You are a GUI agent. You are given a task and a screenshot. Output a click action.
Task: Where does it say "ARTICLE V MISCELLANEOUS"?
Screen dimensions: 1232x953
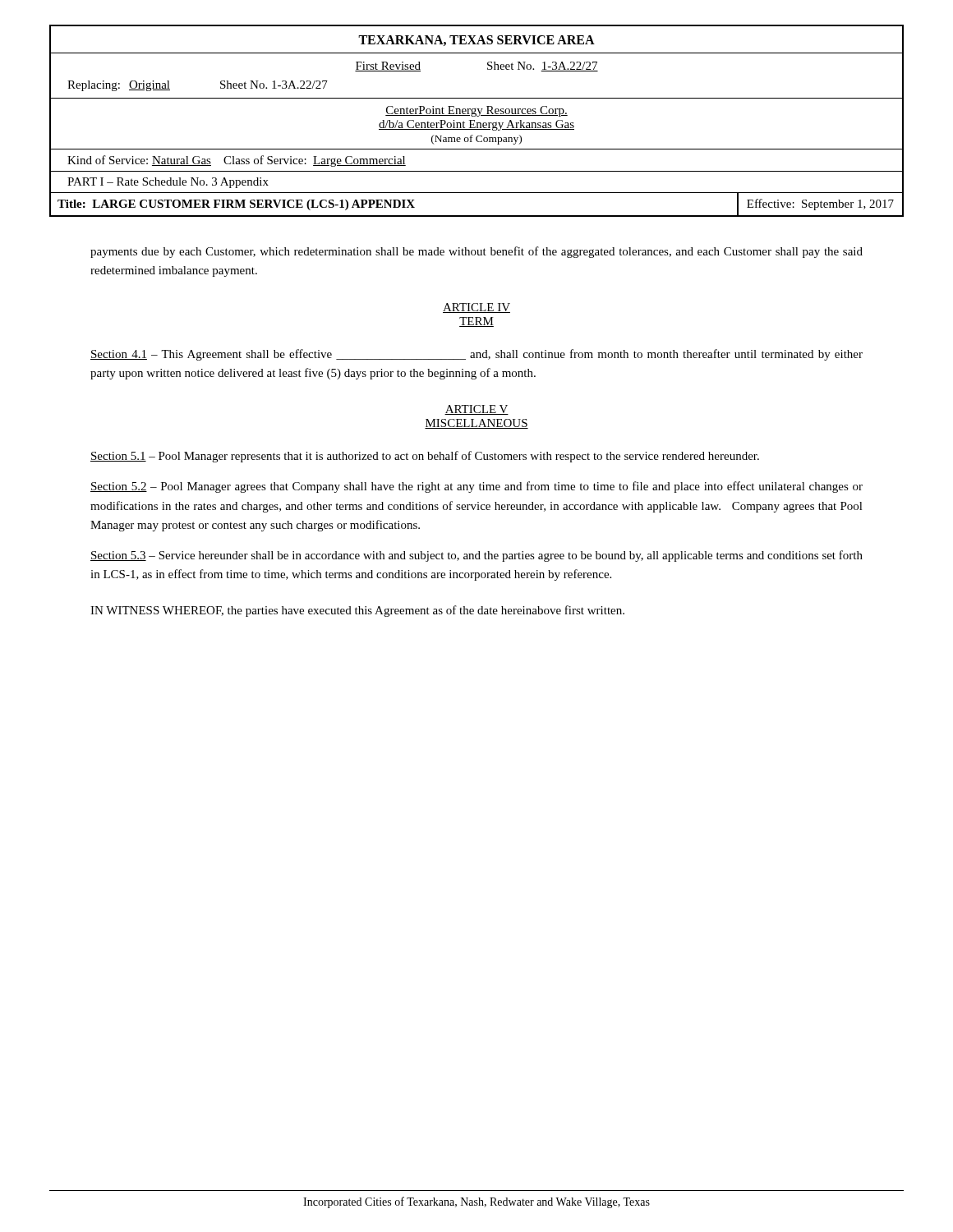pyautogui.click(x=476, y=416)
